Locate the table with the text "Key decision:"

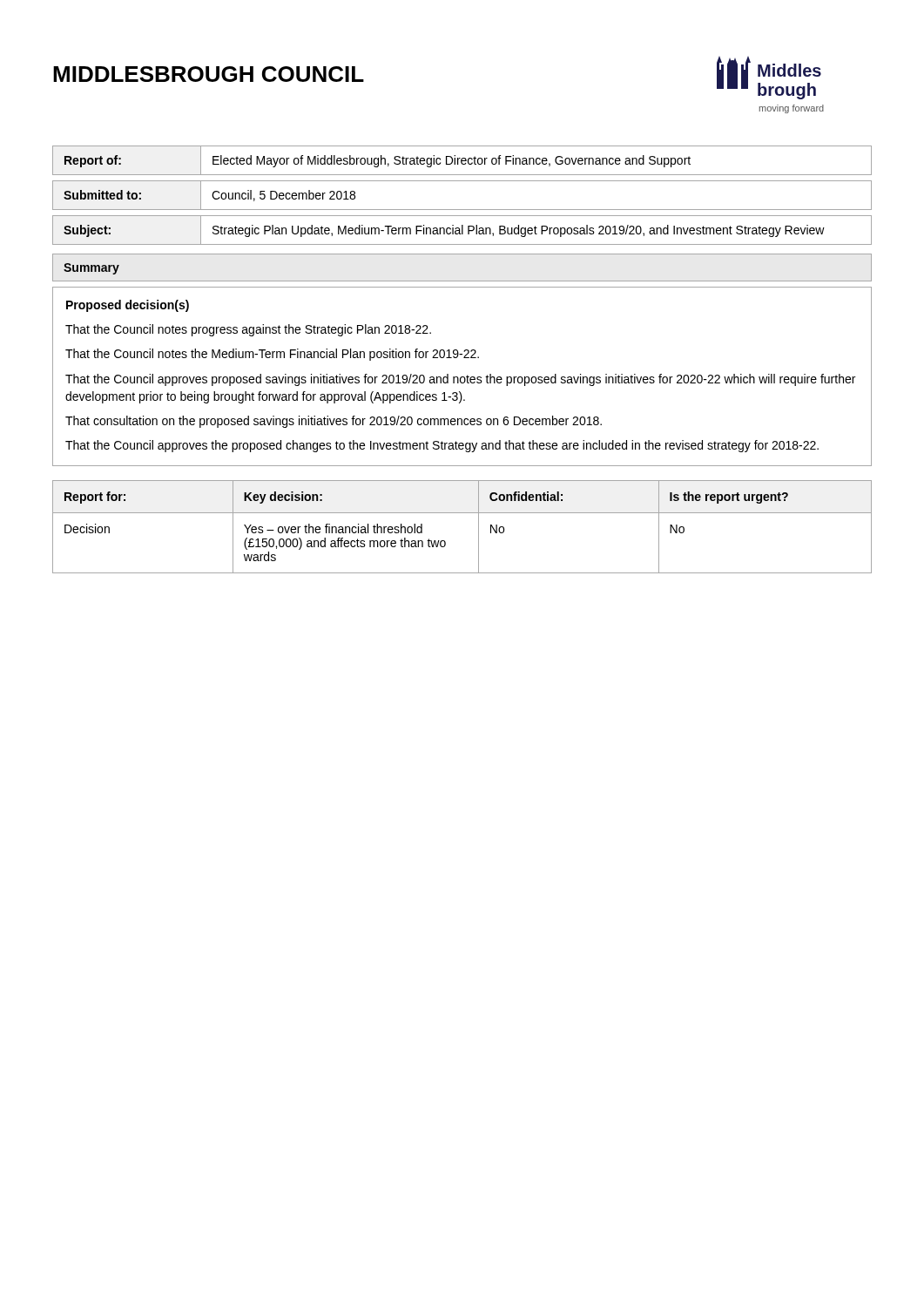(462, 527)
